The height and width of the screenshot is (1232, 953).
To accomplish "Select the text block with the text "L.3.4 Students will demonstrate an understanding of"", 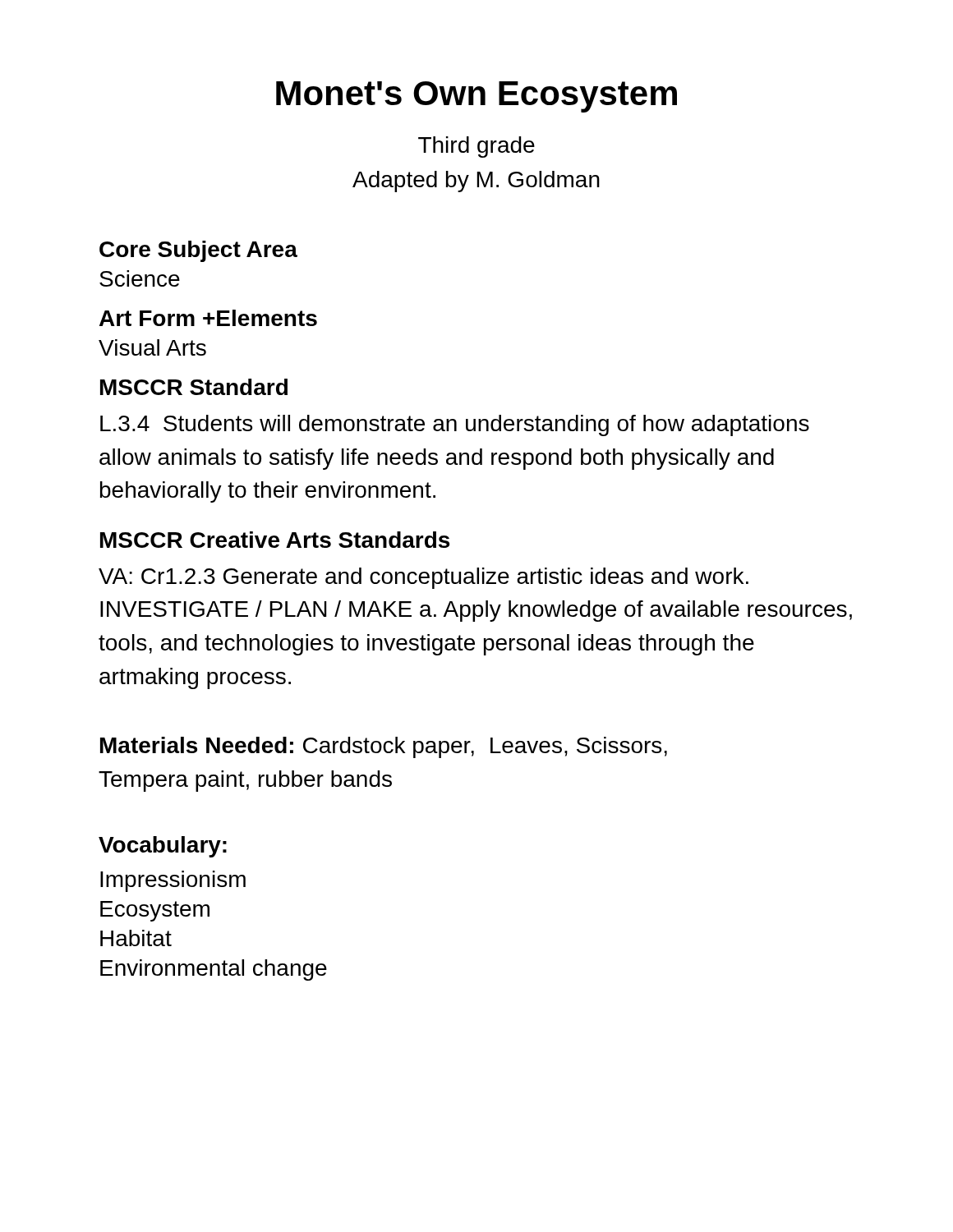I will pos(454,457).
